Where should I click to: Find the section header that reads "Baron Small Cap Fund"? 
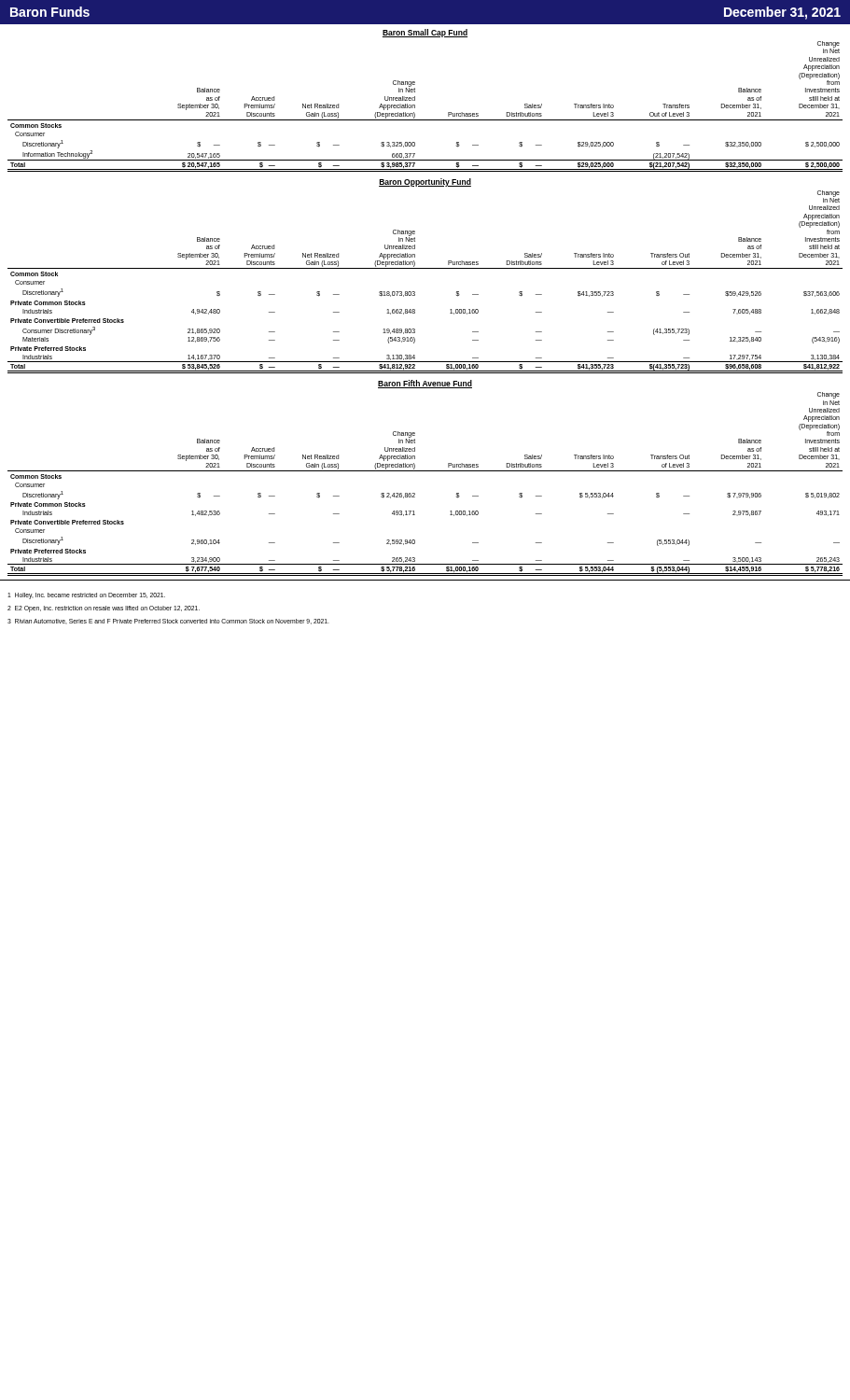[425, 33]
